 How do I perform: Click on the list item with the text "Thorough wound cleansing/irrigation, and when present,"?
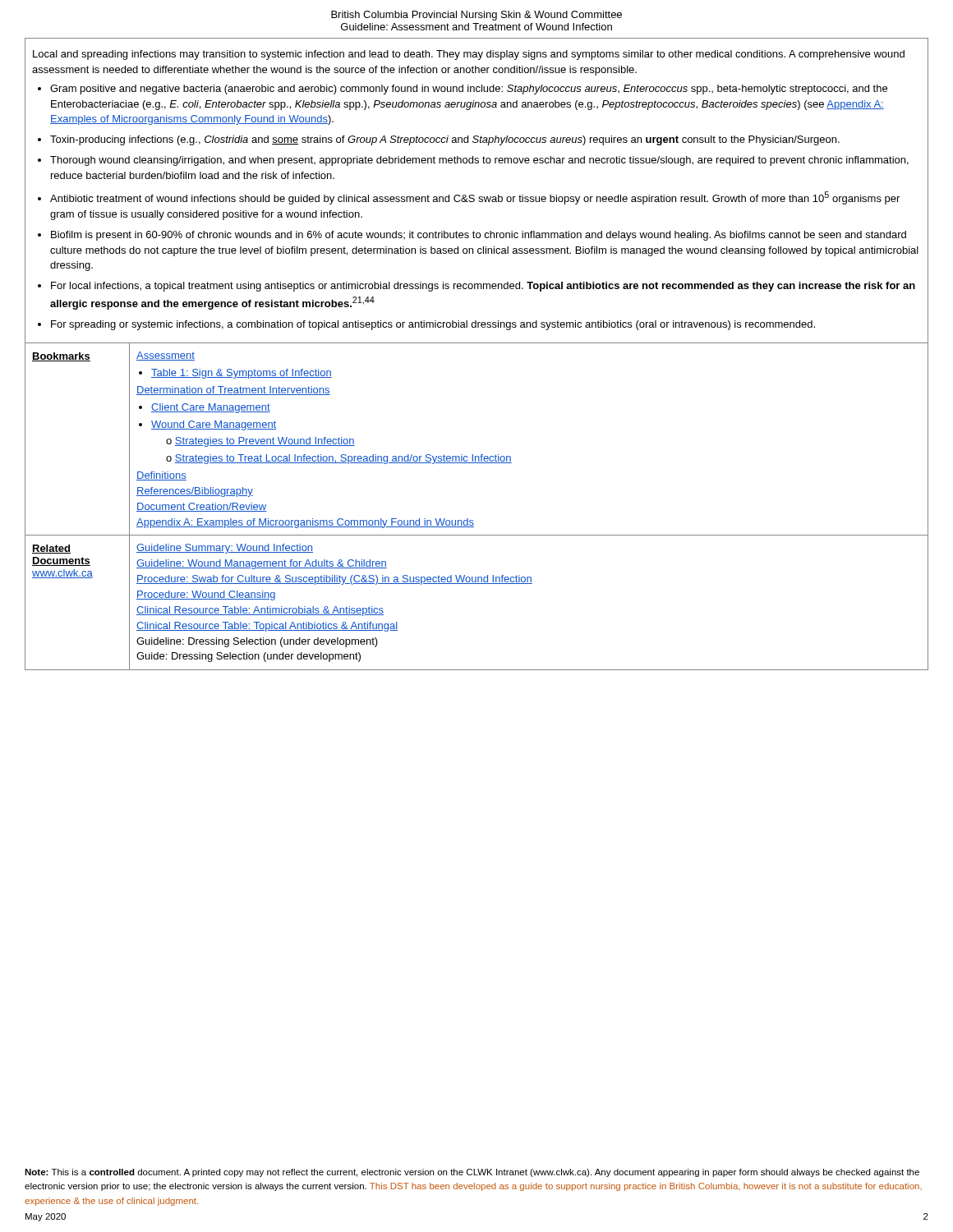(486, 168)
